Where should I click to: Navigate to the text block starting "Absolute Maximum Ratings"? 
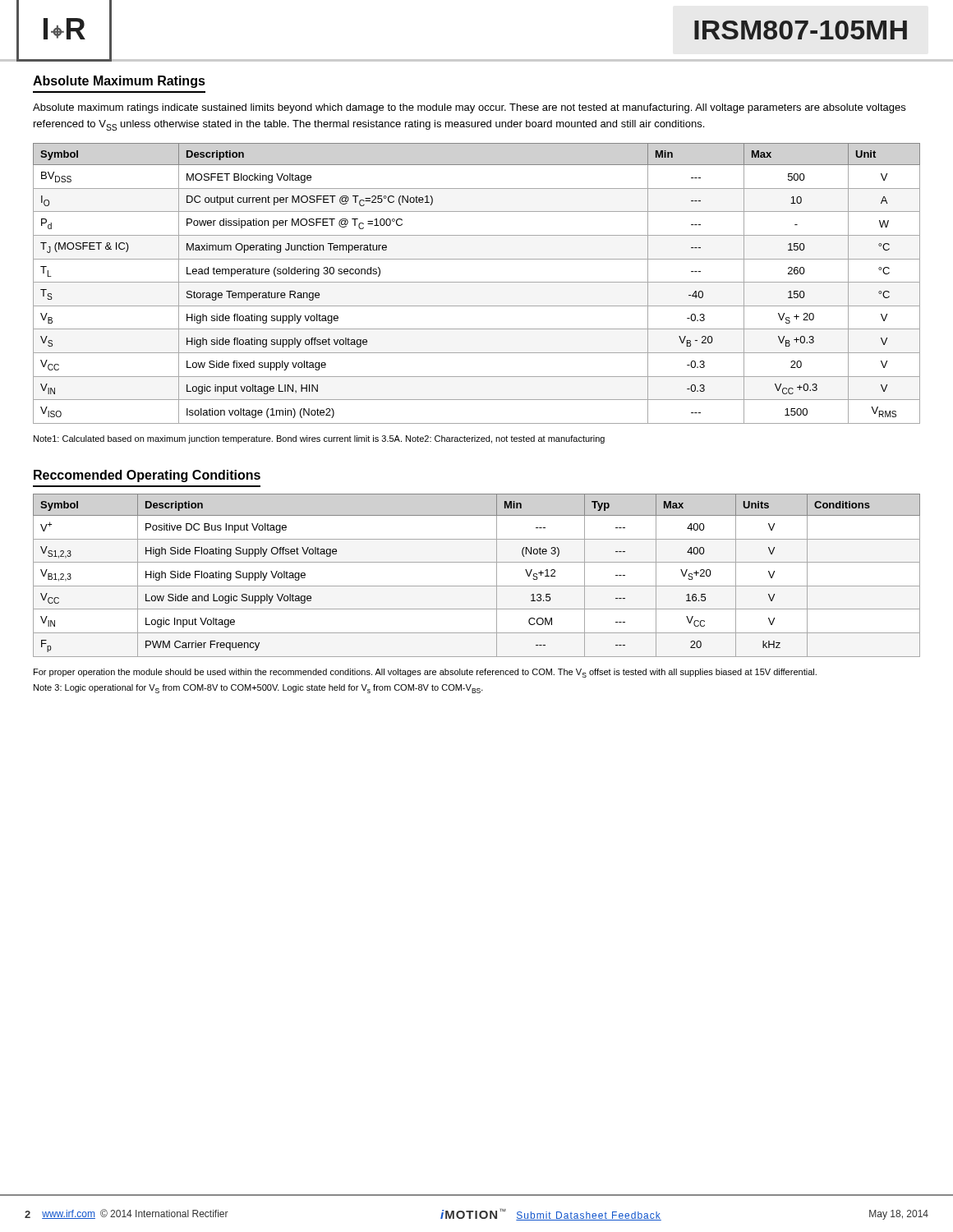coord(119,81)
